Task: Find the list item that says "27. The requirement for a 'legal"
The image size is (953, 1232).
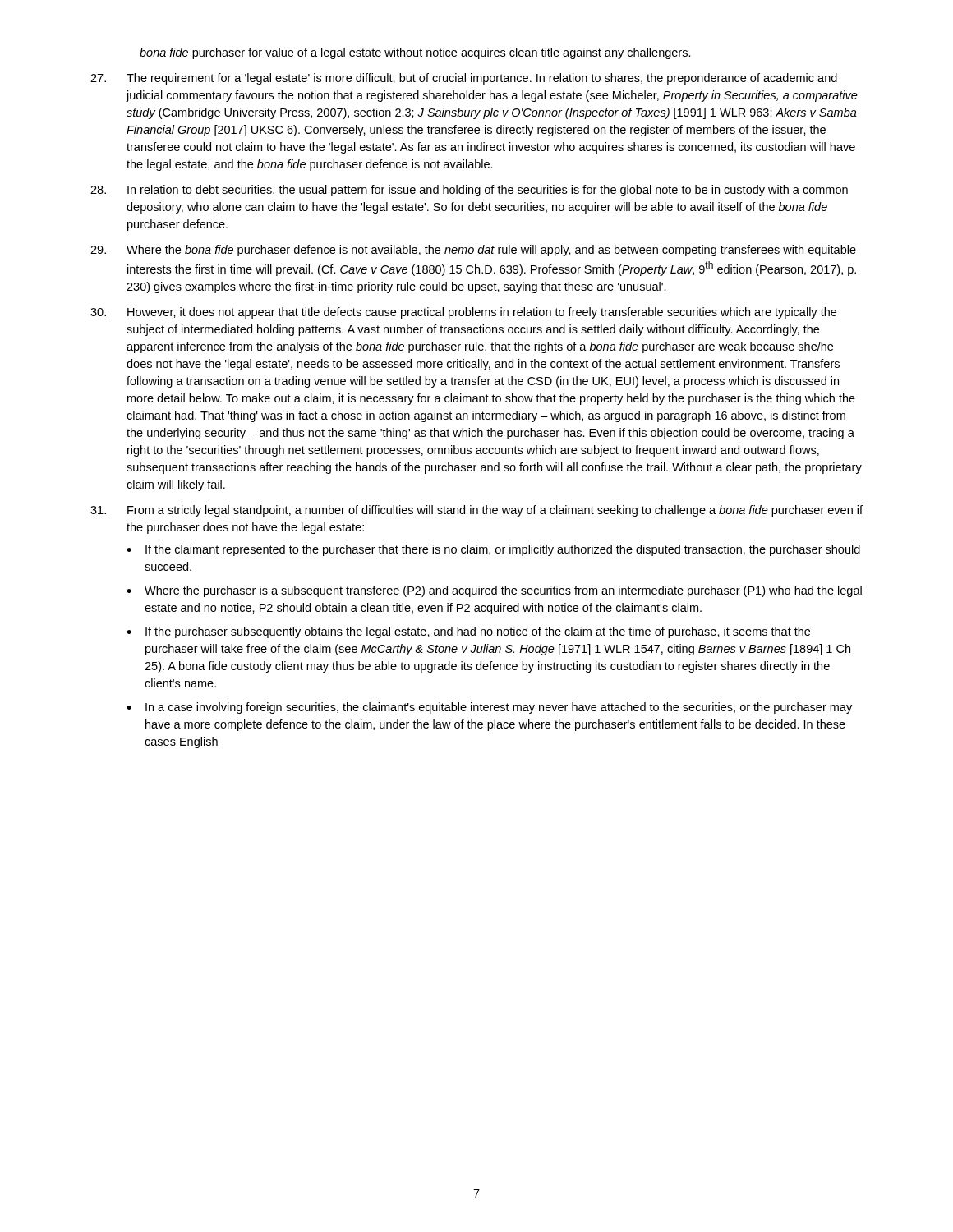Action: point(476,122)
